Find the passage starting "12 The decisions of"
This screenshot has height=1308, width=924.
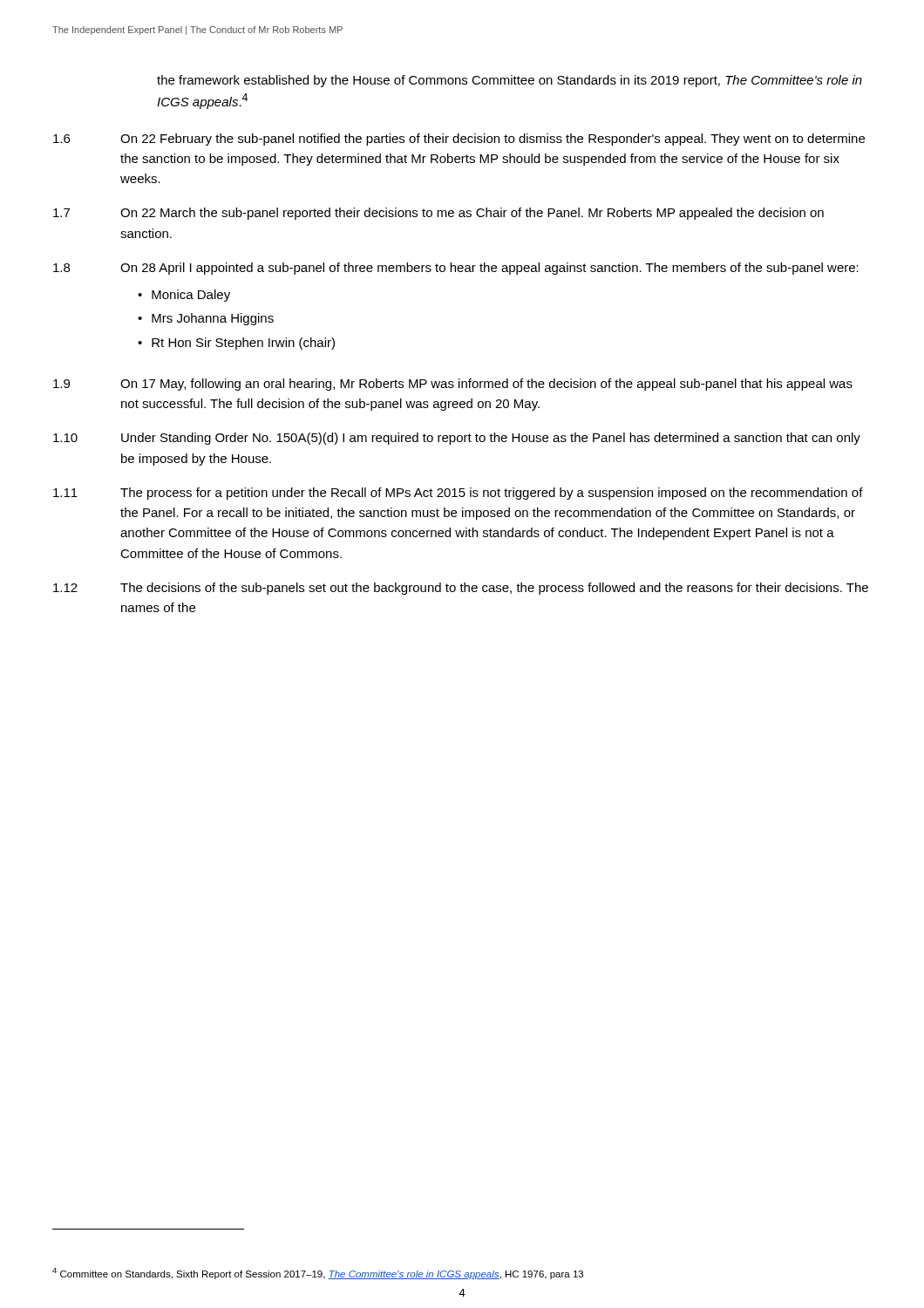click(x=462, y=597)
